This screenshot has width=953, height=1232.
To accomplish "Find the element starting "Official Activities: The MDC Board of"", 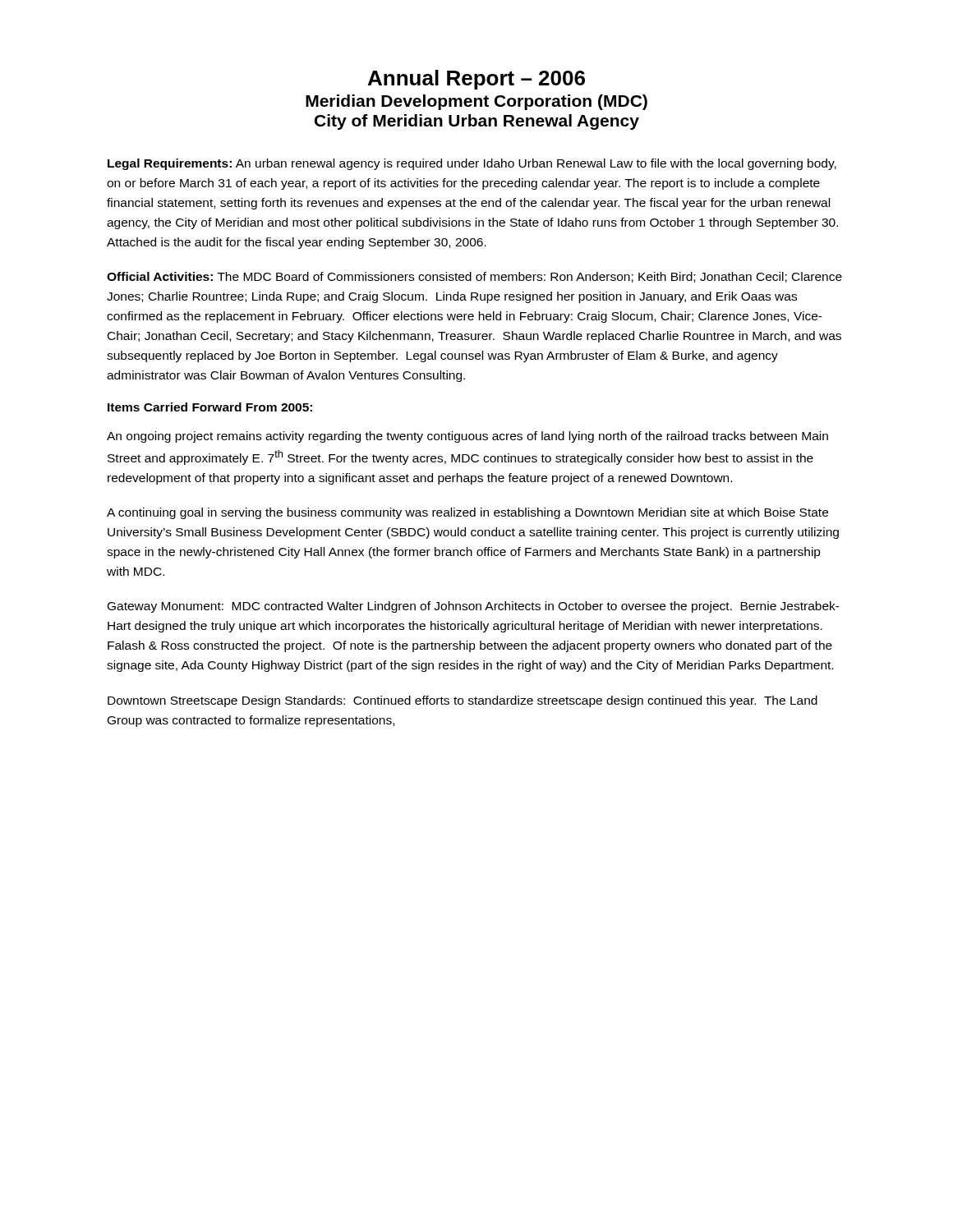I will pos(474,326).
